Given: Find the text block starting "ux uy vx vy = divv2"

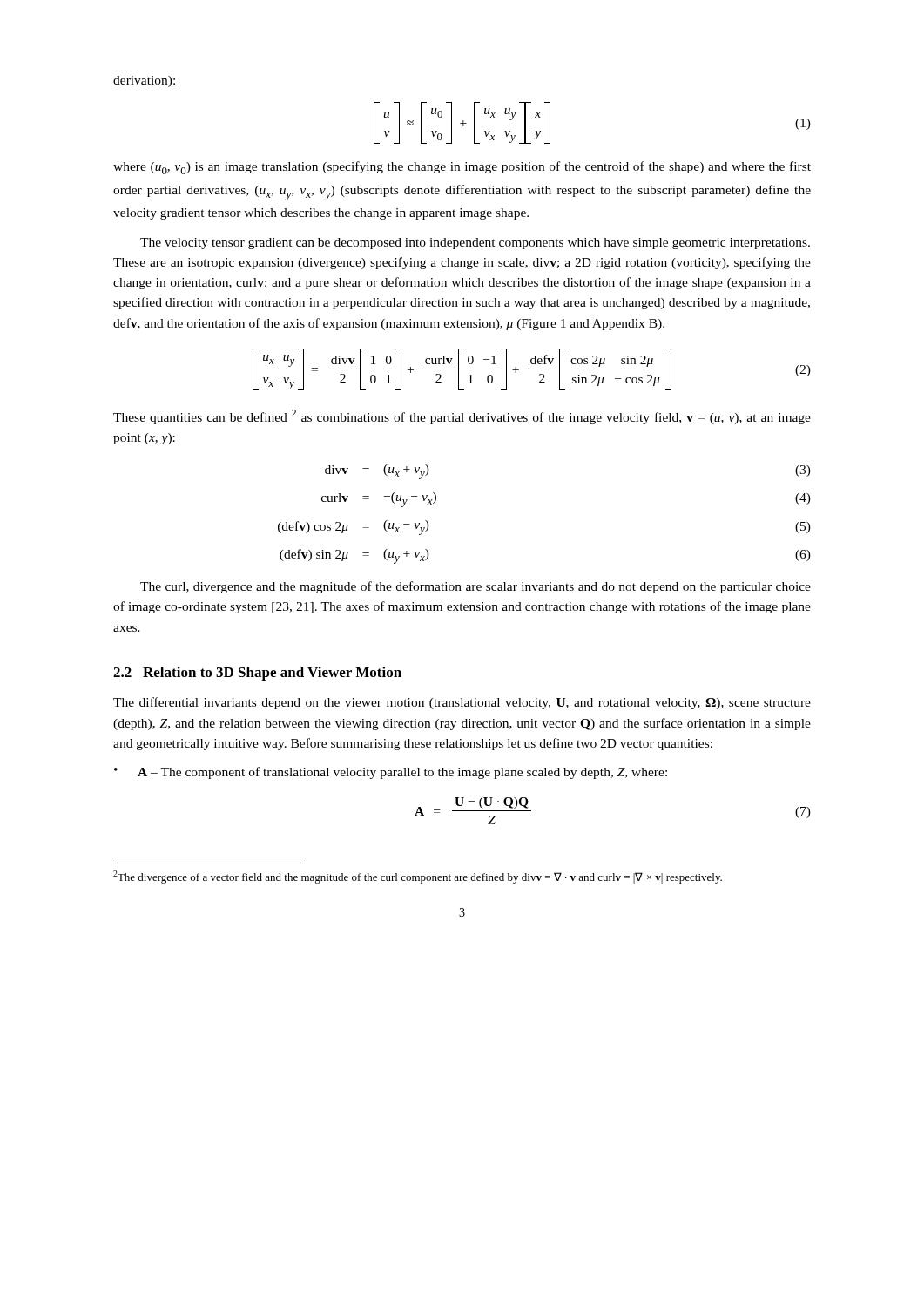Looking at the screenshot, I should click(x=462, y=369).
